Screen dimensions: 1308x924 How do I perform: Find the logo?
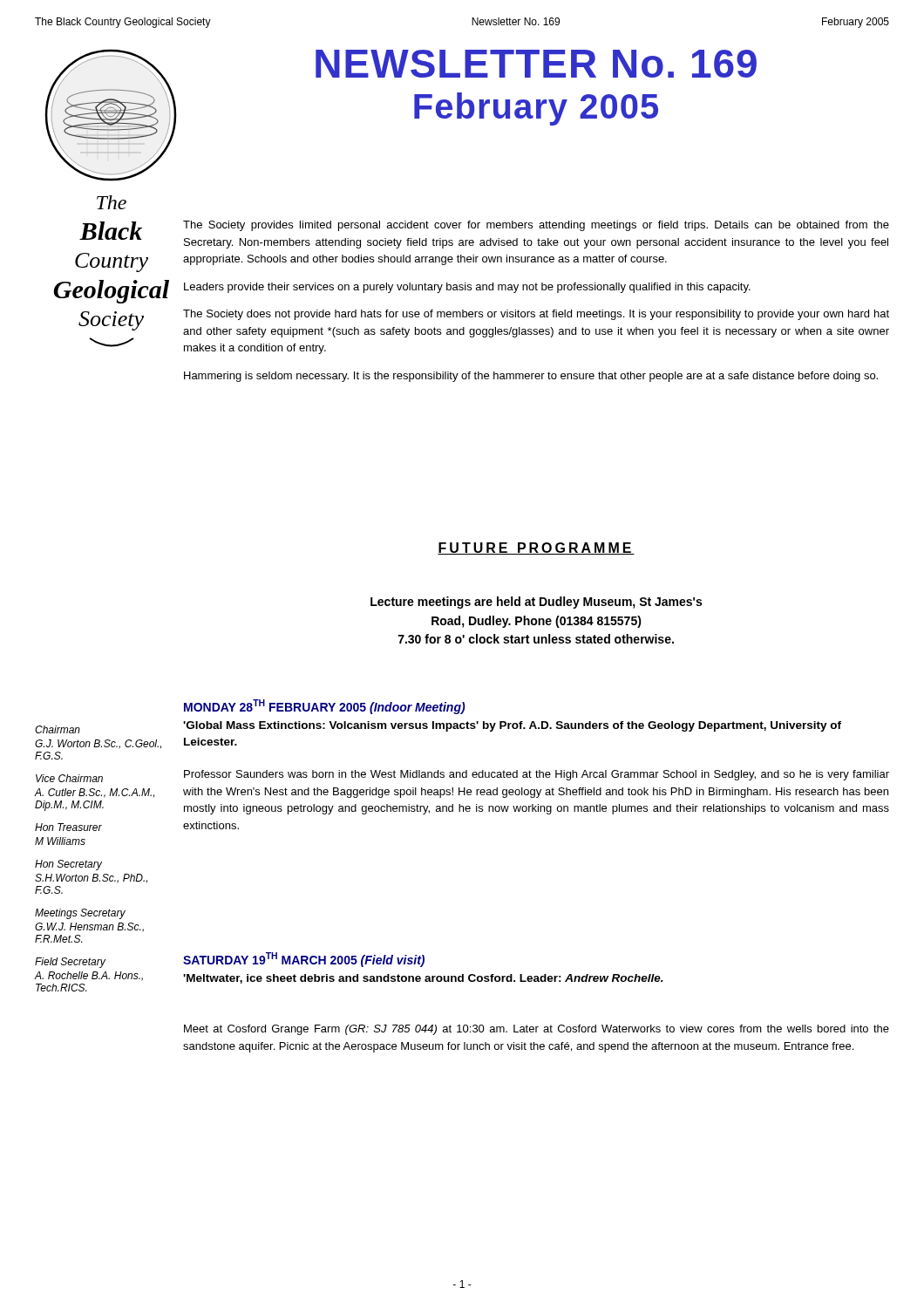(111, 202)
